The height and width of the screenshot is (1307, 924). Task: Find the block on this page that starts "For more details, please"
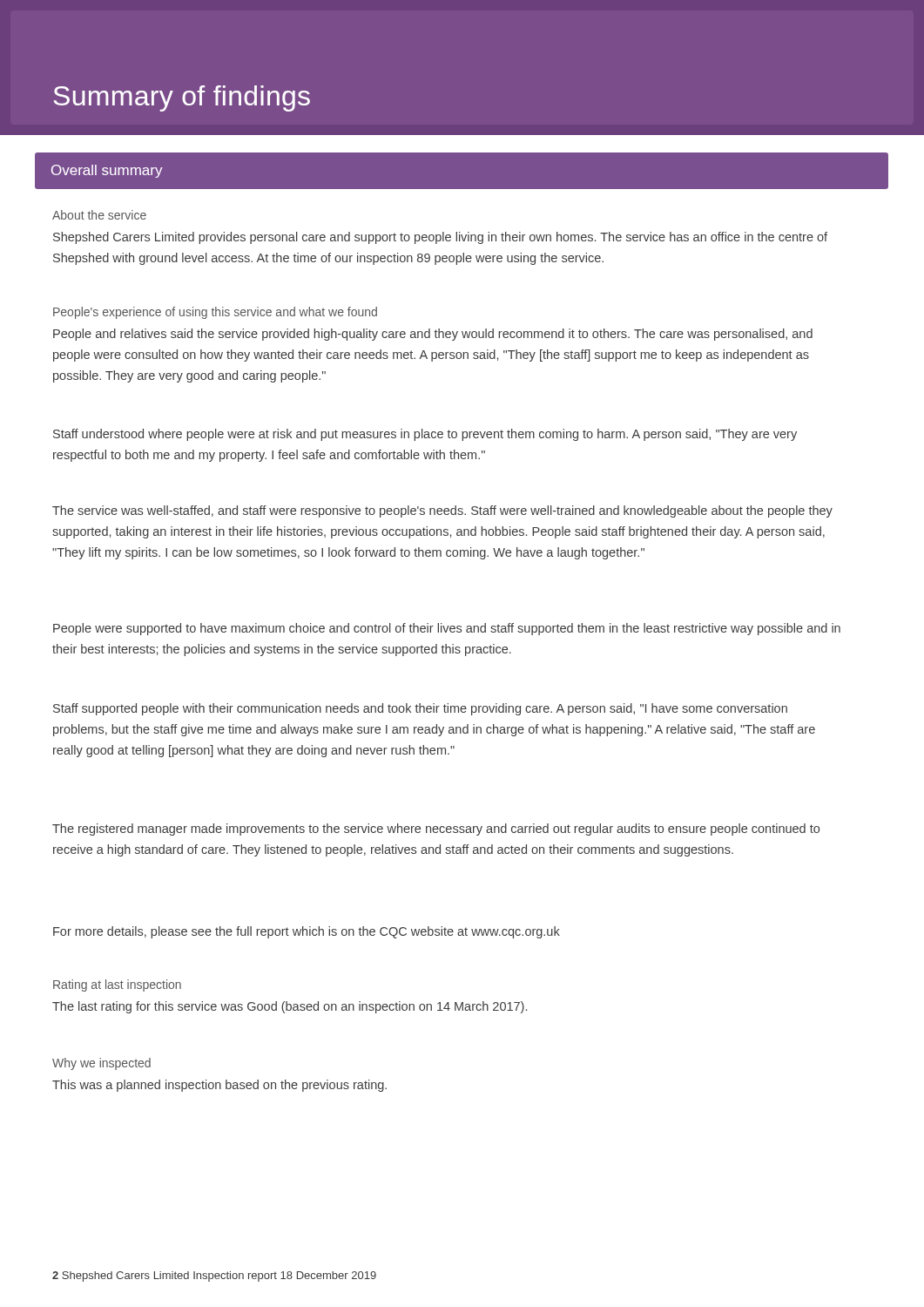click(449, 932)
